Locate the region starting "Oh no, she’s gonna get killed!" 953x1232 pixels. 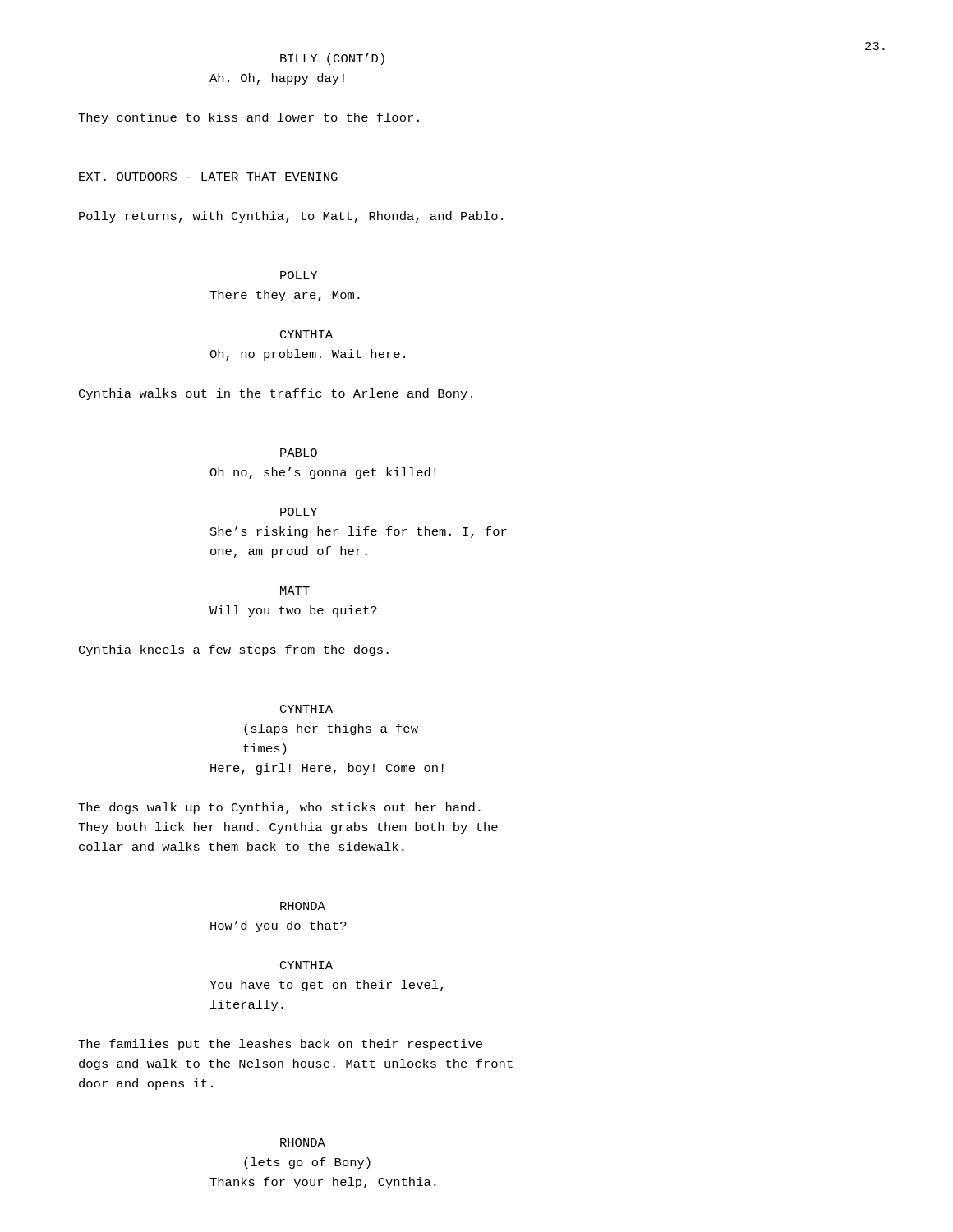[324, 473]
